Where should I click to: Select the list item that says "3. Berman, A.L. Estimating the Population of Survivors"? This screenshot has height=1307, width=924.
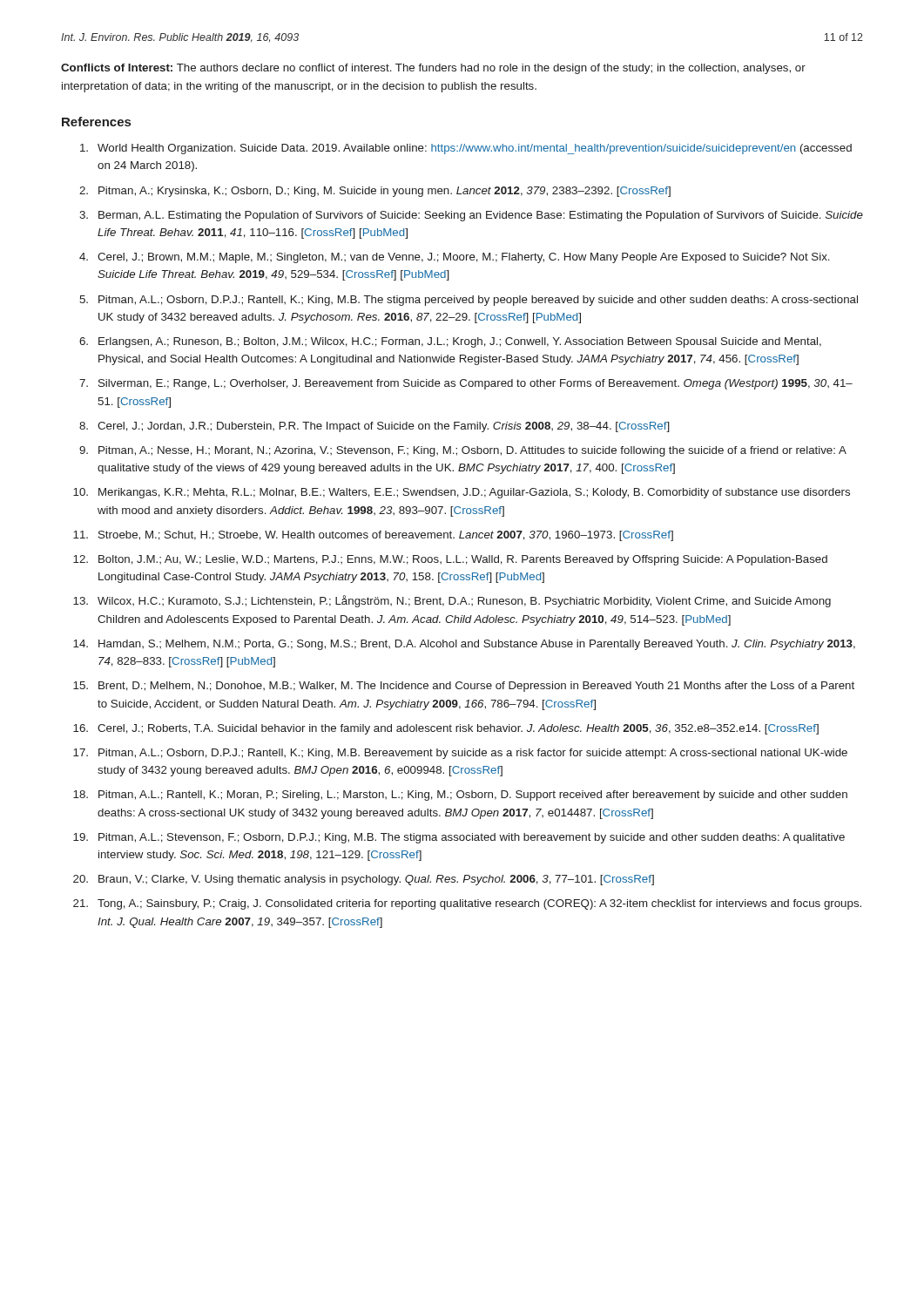462,224
